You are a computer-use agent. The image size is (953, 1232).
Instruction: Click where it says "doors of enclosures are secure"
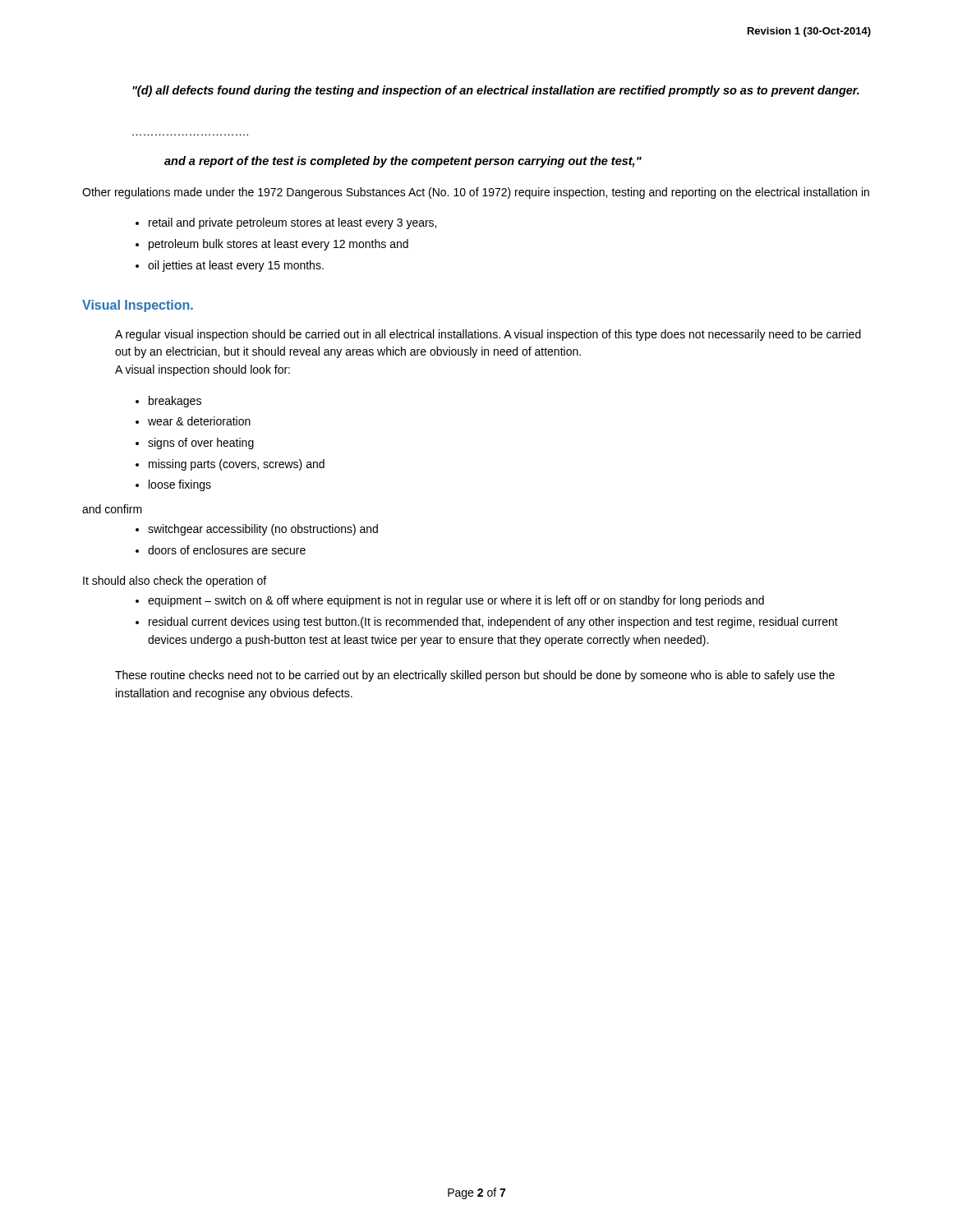point(227,550)
